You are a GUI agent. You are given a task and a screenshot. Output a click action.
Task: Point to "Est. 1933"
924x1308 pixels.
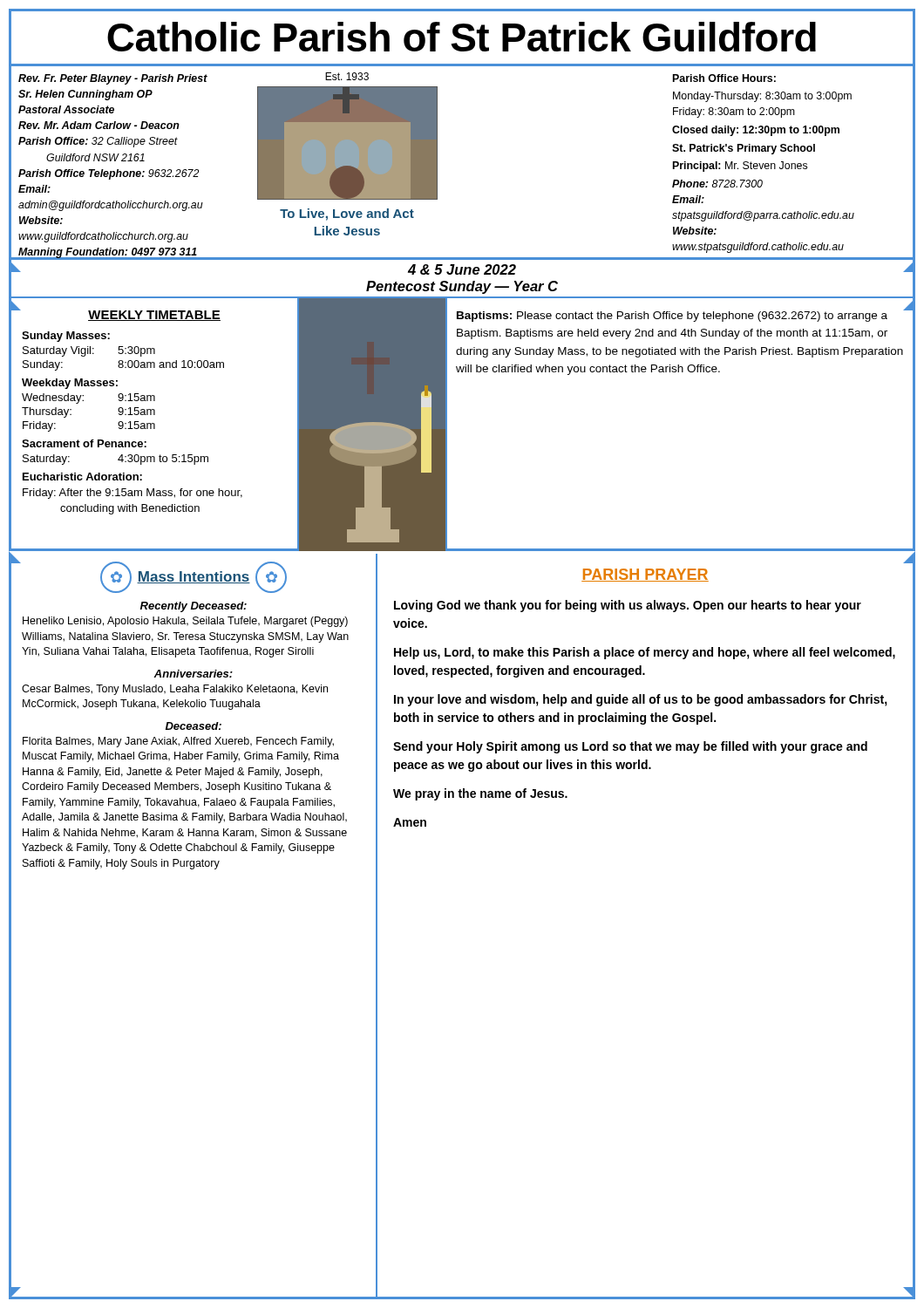[347, 77]
